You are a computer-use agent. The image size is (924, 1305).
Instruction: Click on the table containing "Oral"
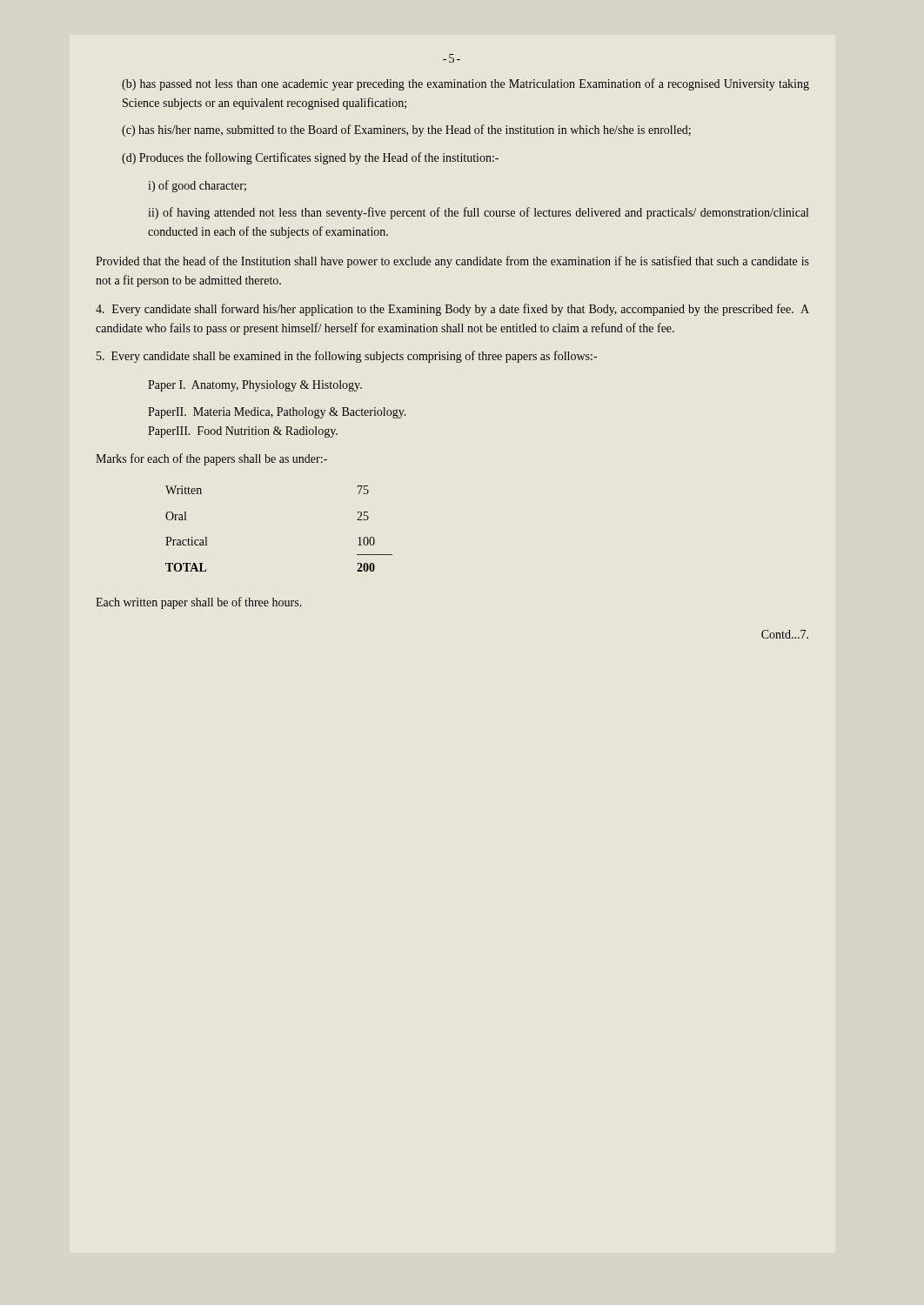click(x=452, y=529)
